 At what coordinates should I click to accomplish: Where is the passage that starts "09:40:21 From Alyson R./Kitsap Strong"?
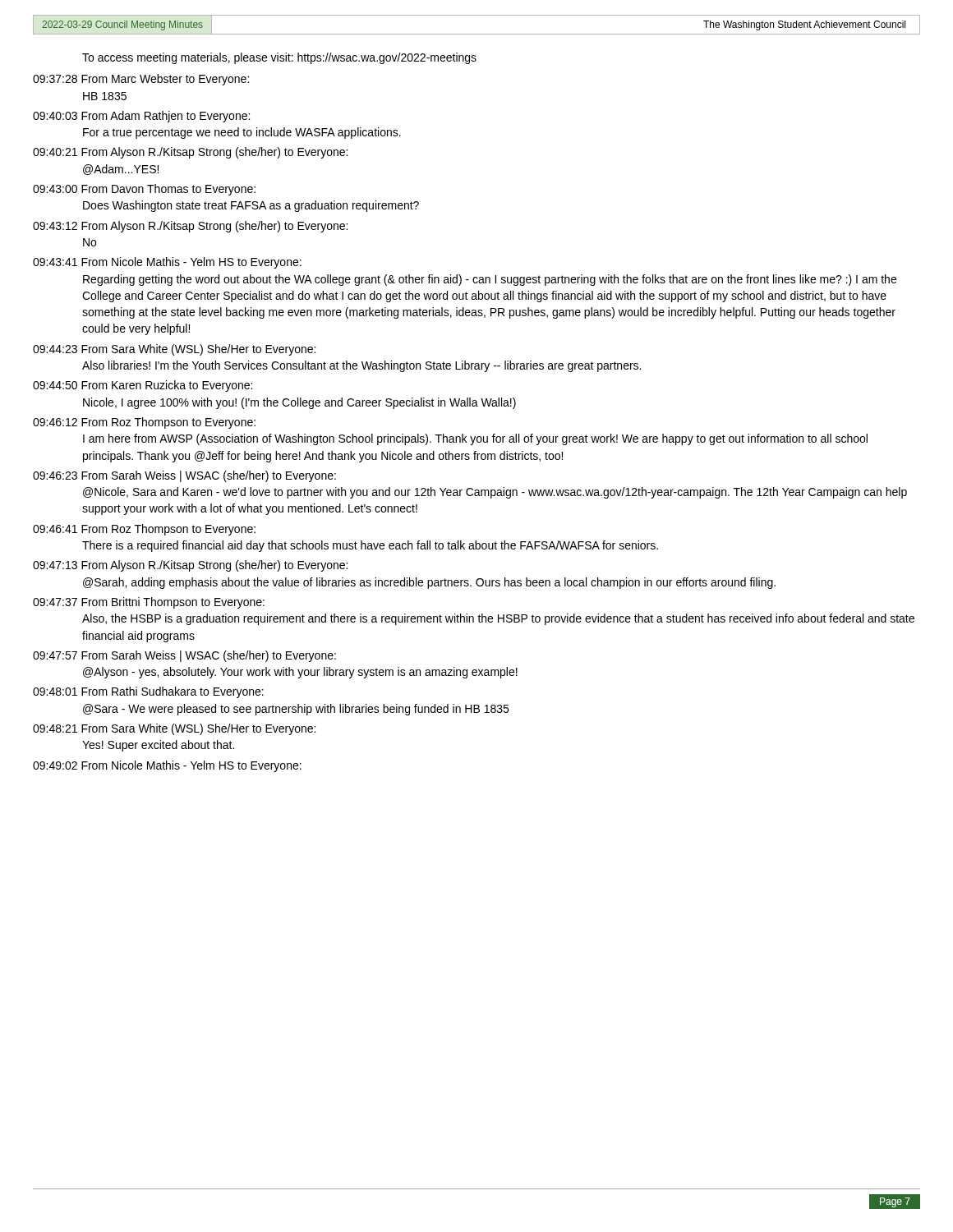pos(190,153)
